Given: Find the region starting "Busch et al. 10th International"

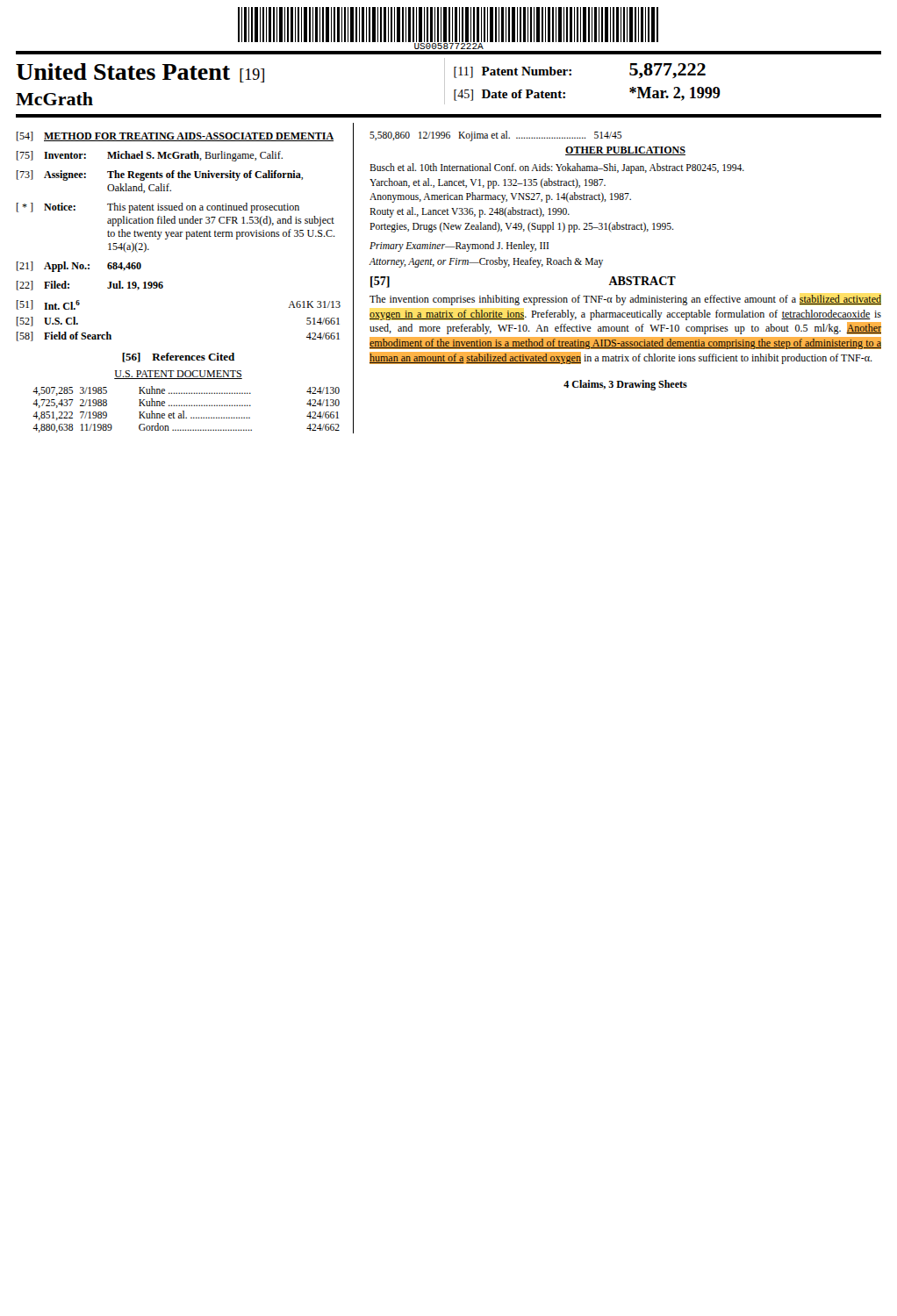Looking at the screenshot, I should [x=557, y=197].
